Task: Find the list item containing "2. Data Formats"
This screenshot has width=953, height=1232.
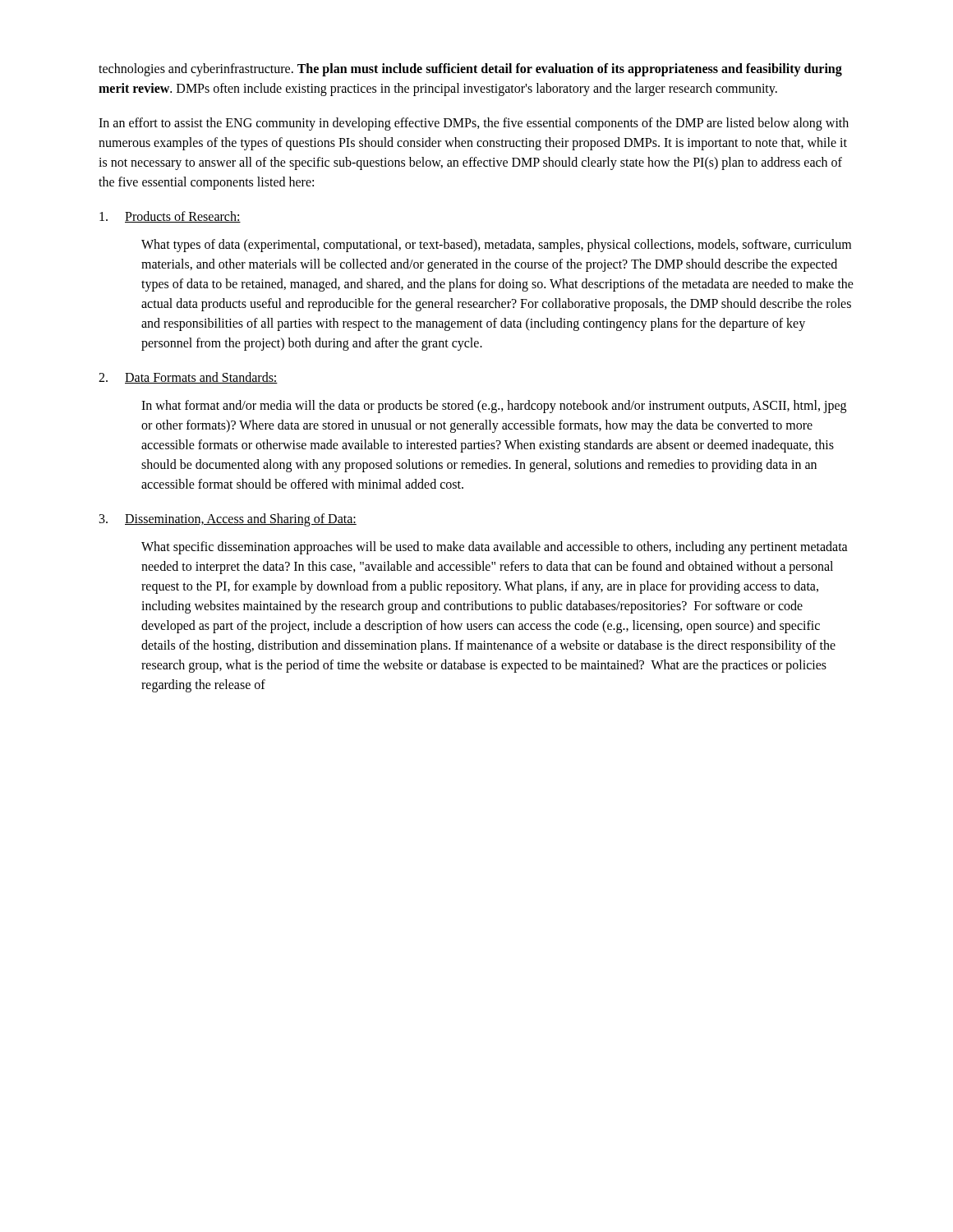Action: tap(476, 431)
